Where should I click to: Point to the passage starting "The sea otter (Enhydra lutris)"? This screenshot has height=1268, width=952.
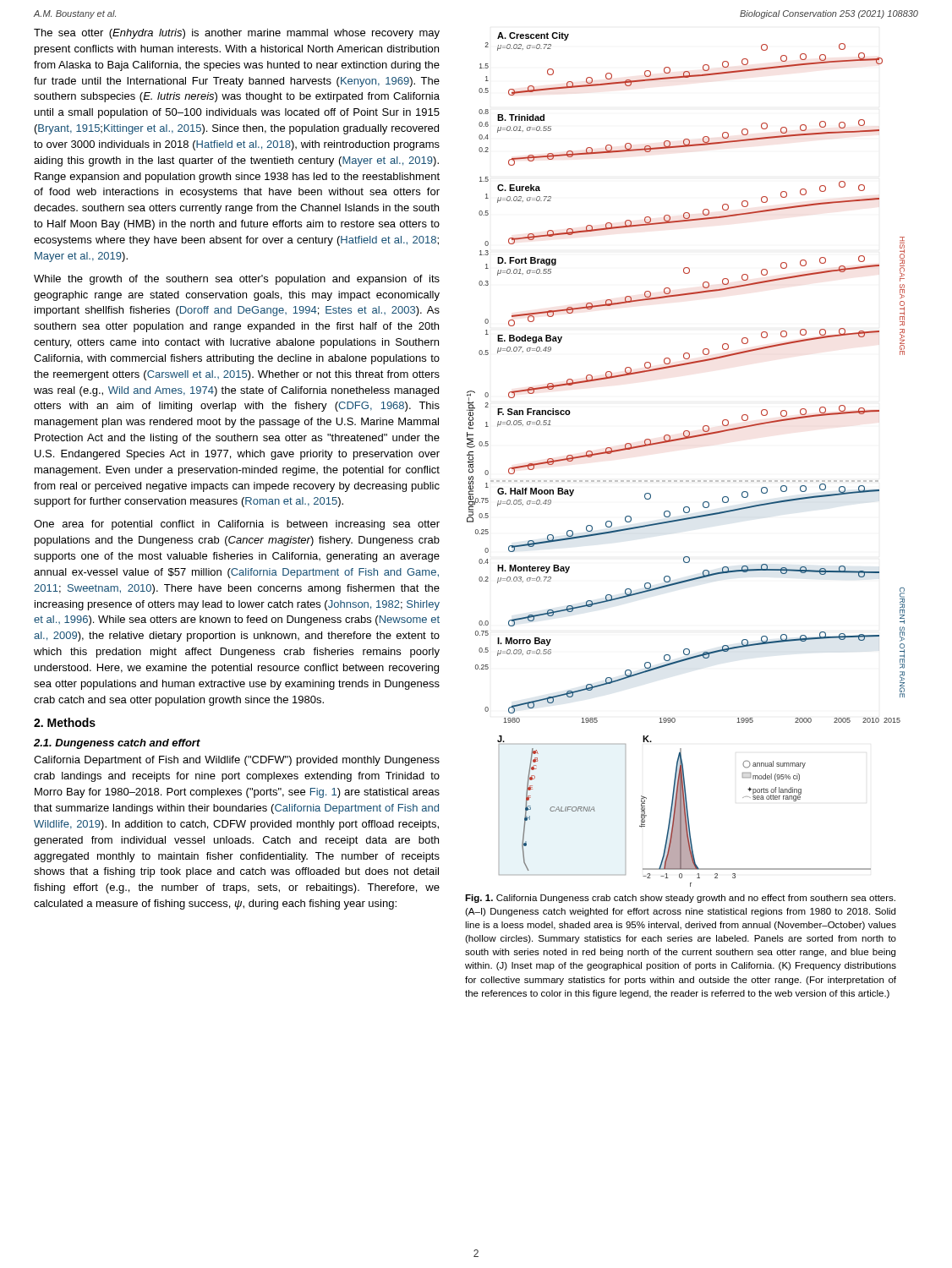[237, 145]
